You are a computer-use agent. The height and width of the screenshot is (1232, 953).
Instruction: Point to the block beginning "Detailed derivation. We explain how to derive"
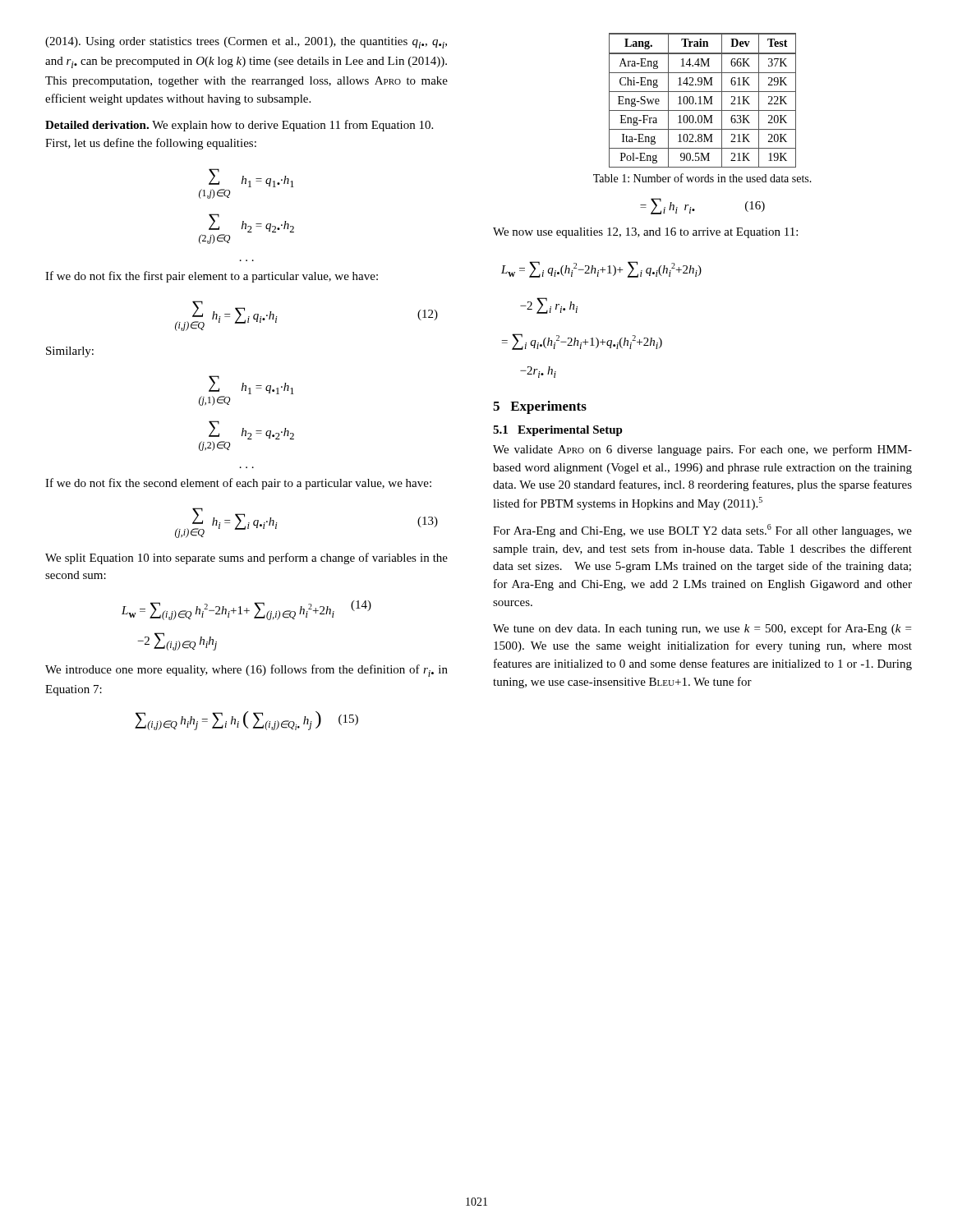pyautogui.click(x=240, y=134)
